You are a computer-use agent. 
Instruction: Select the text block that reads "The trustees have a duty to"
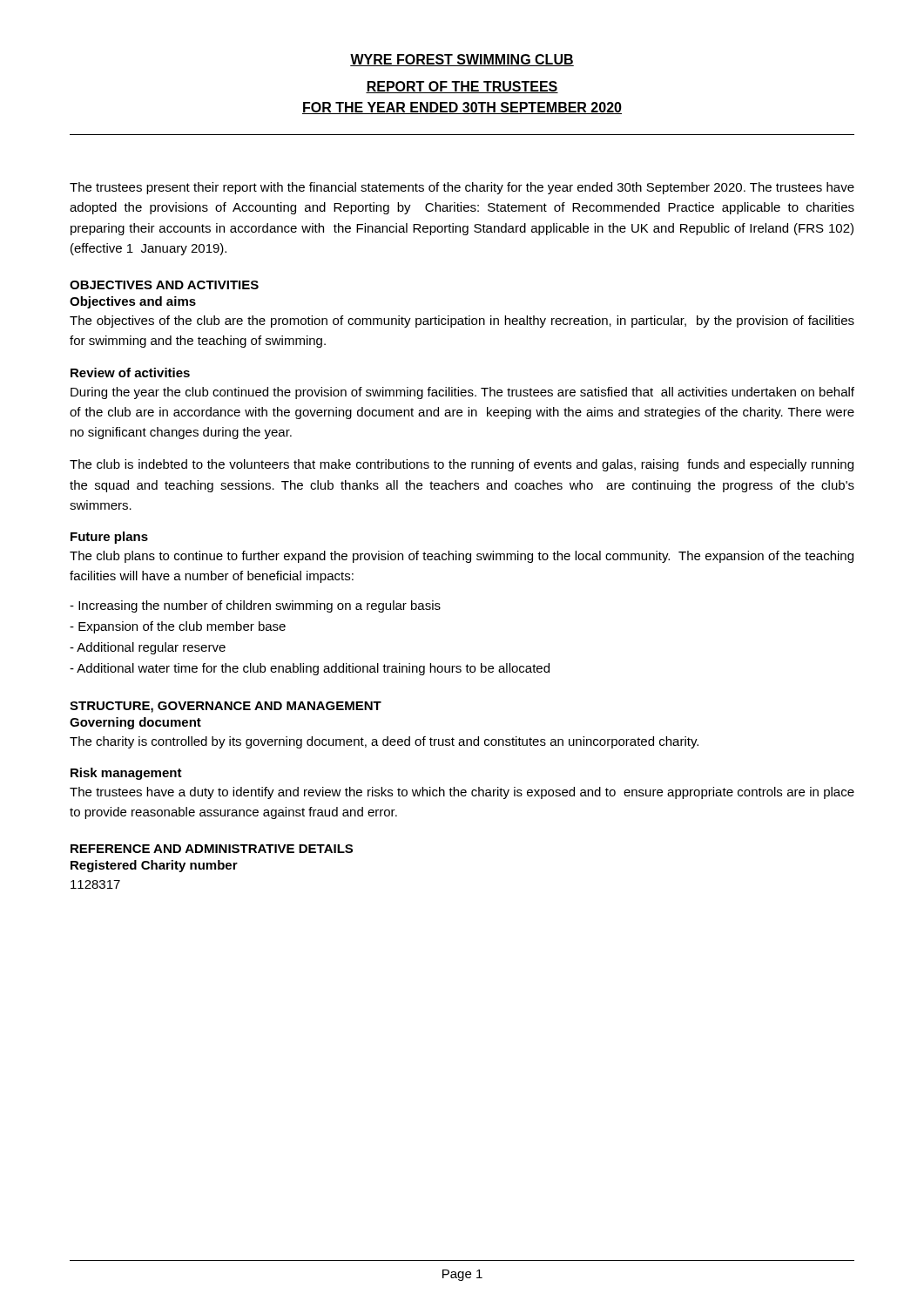point(462,802)
